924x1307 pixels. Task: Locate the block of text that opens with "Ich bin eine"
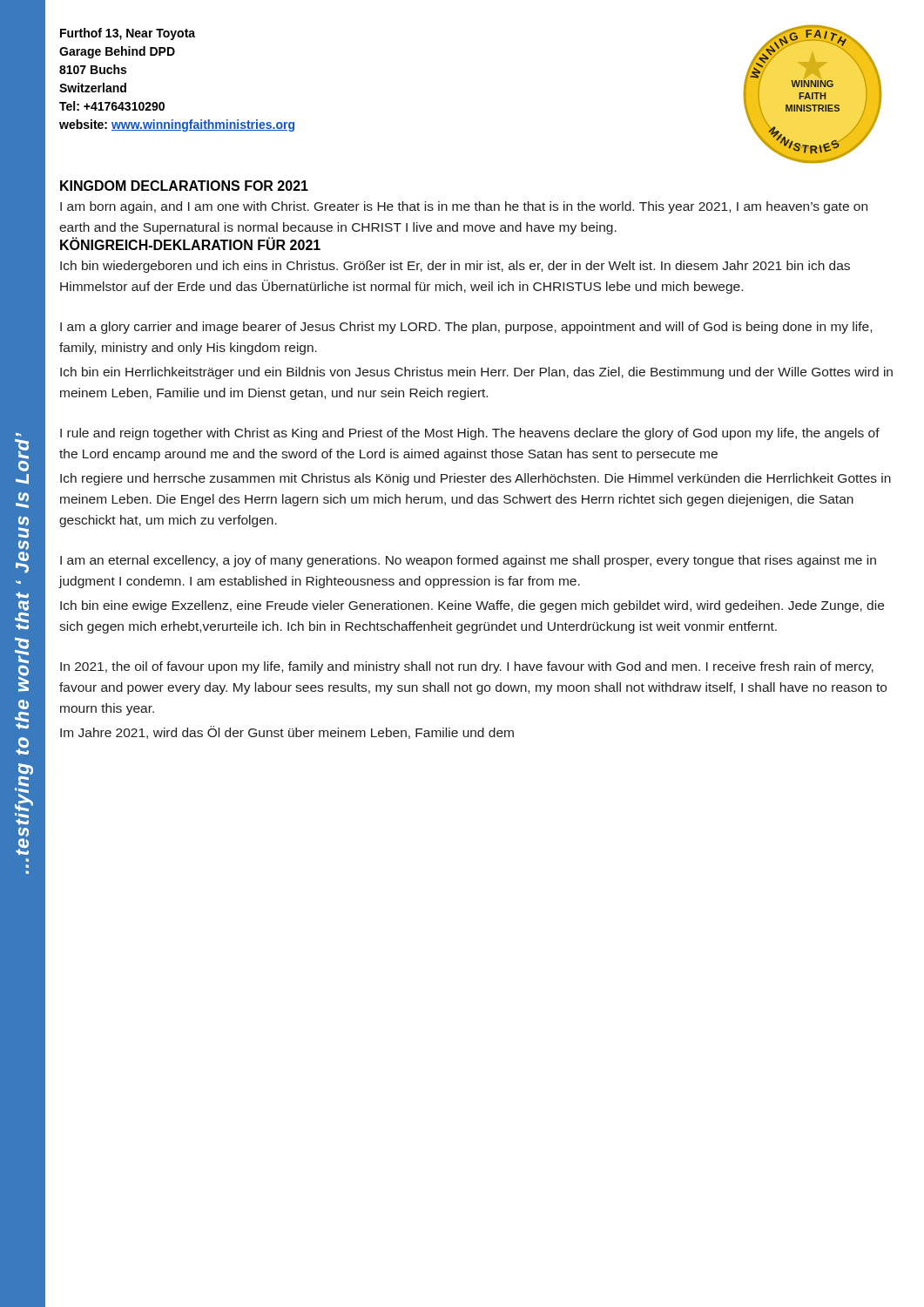(x=472, y=616)
